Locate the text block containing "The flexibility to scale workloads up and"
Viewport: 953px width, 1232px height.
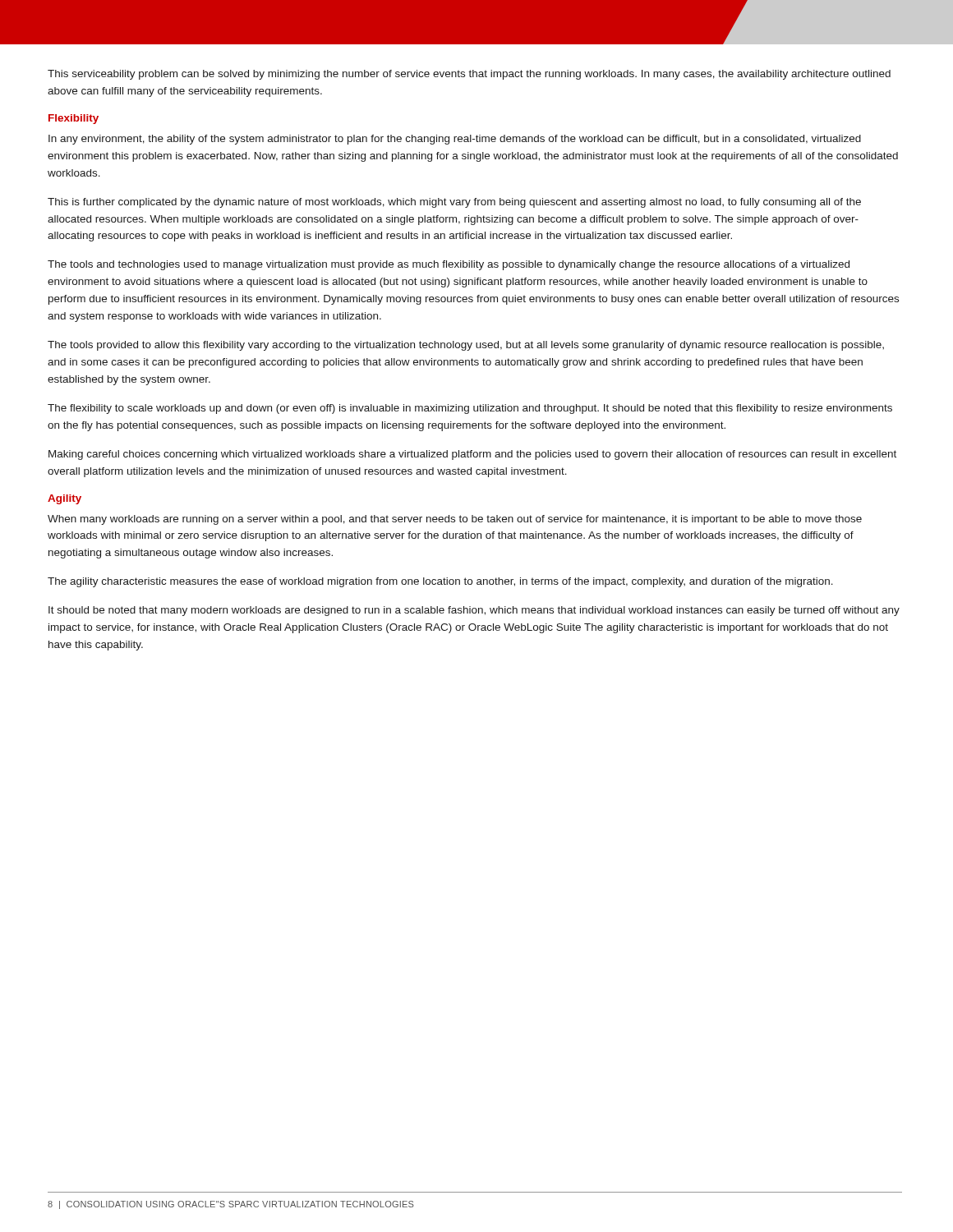(470, 416)
